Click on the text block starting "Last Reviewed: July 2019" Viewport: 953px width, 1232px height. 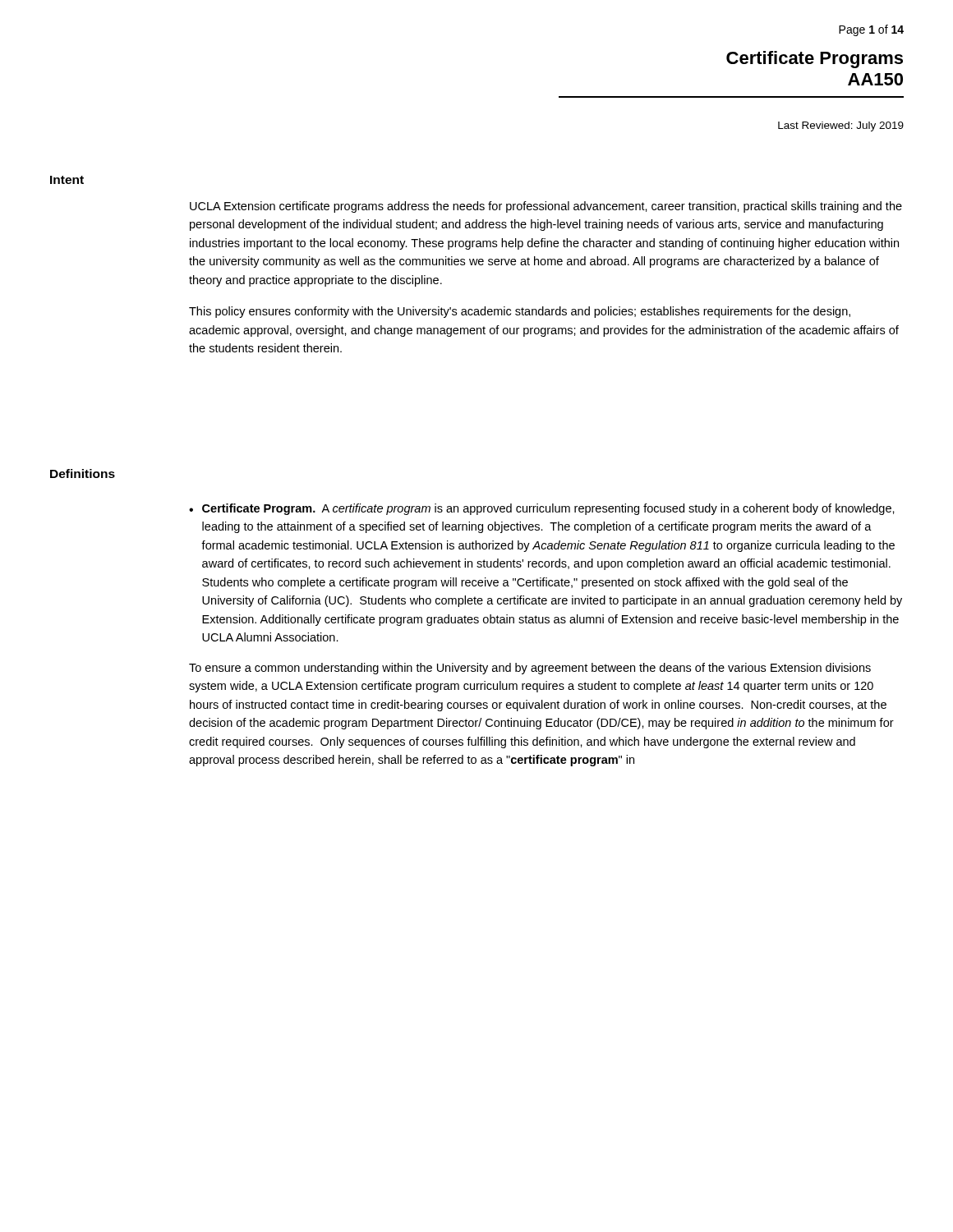(841, 125)
